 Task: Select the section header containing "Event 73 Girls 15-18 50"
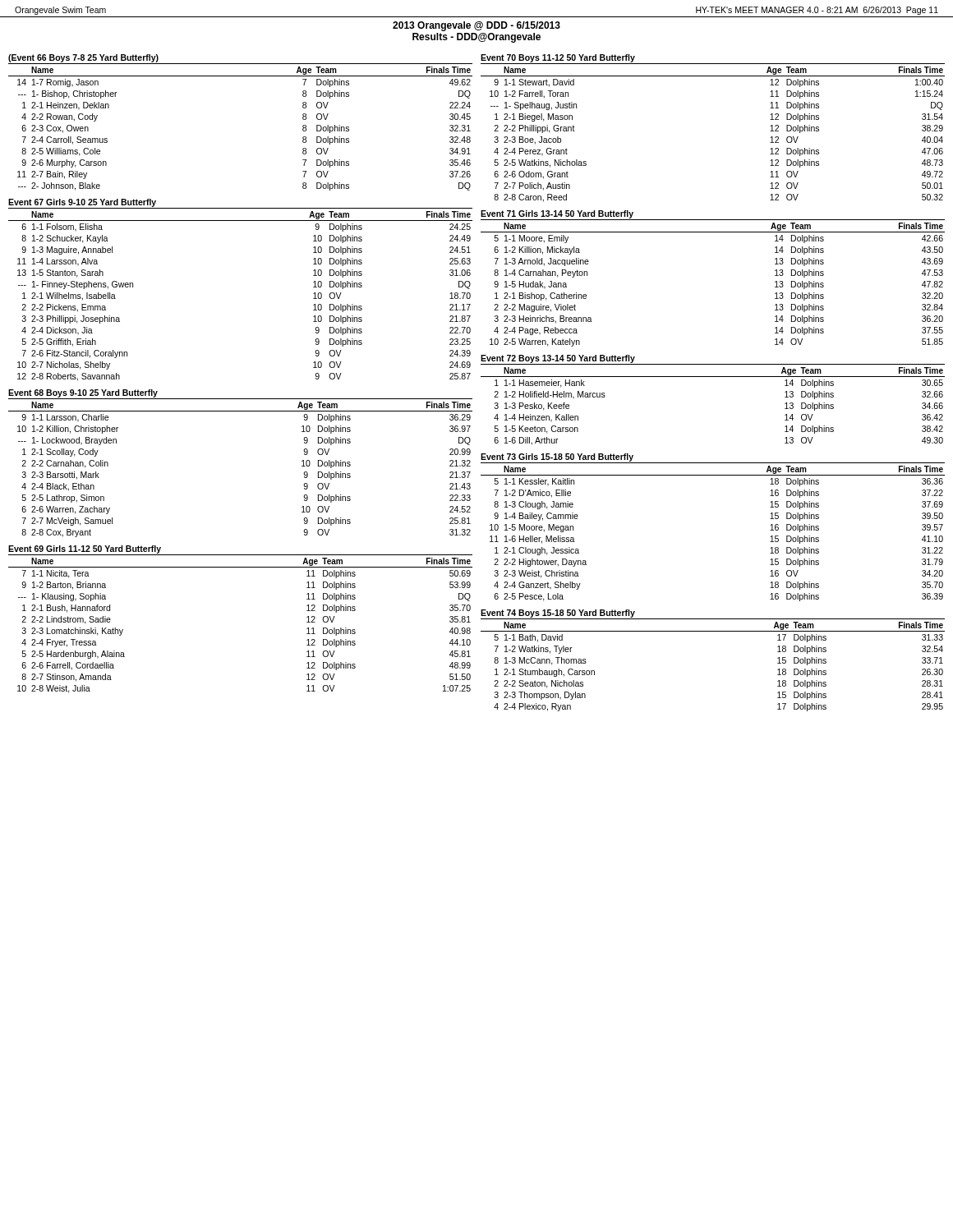[557, 457]
